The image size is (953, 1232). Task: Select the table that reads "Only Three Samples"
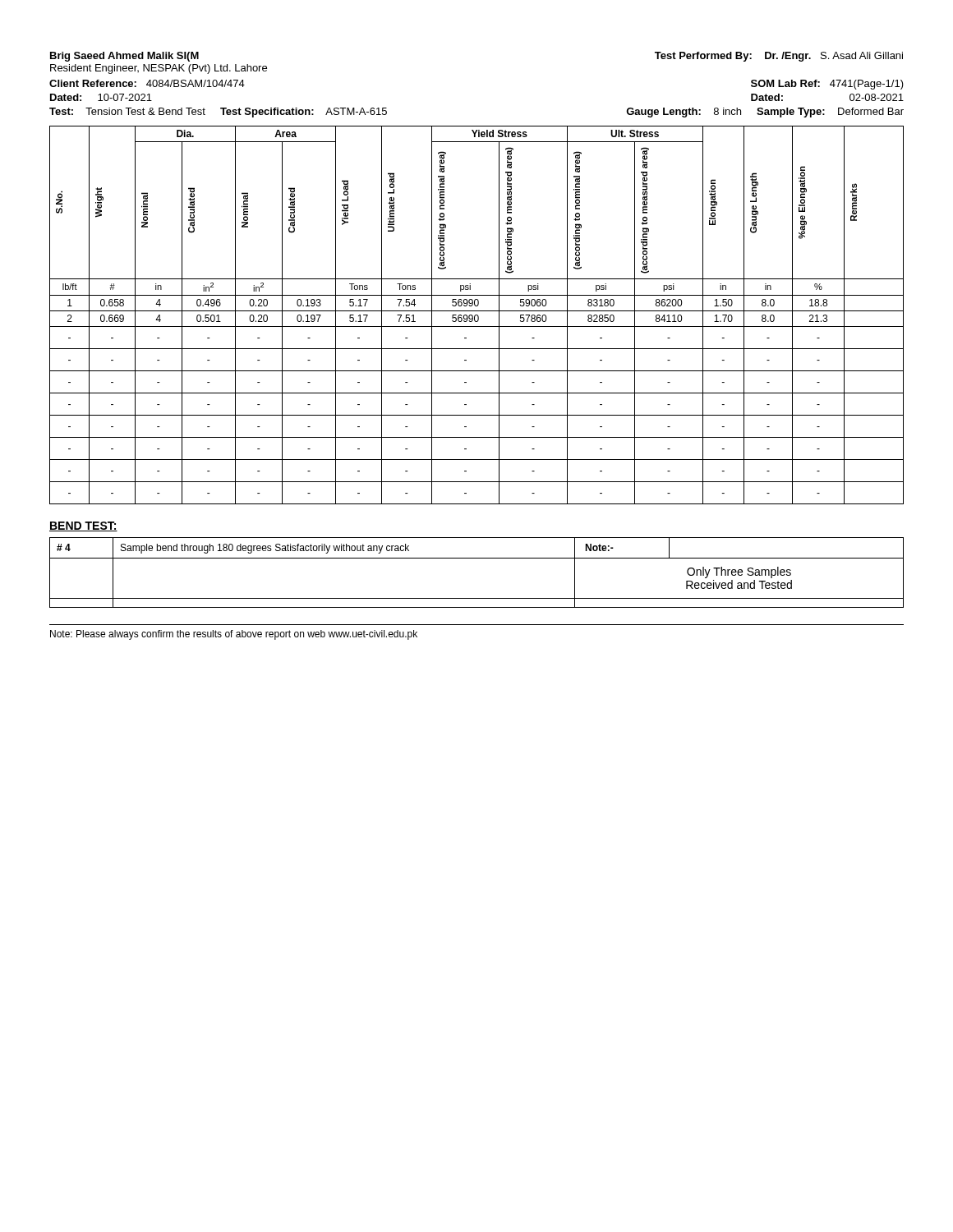476,572
